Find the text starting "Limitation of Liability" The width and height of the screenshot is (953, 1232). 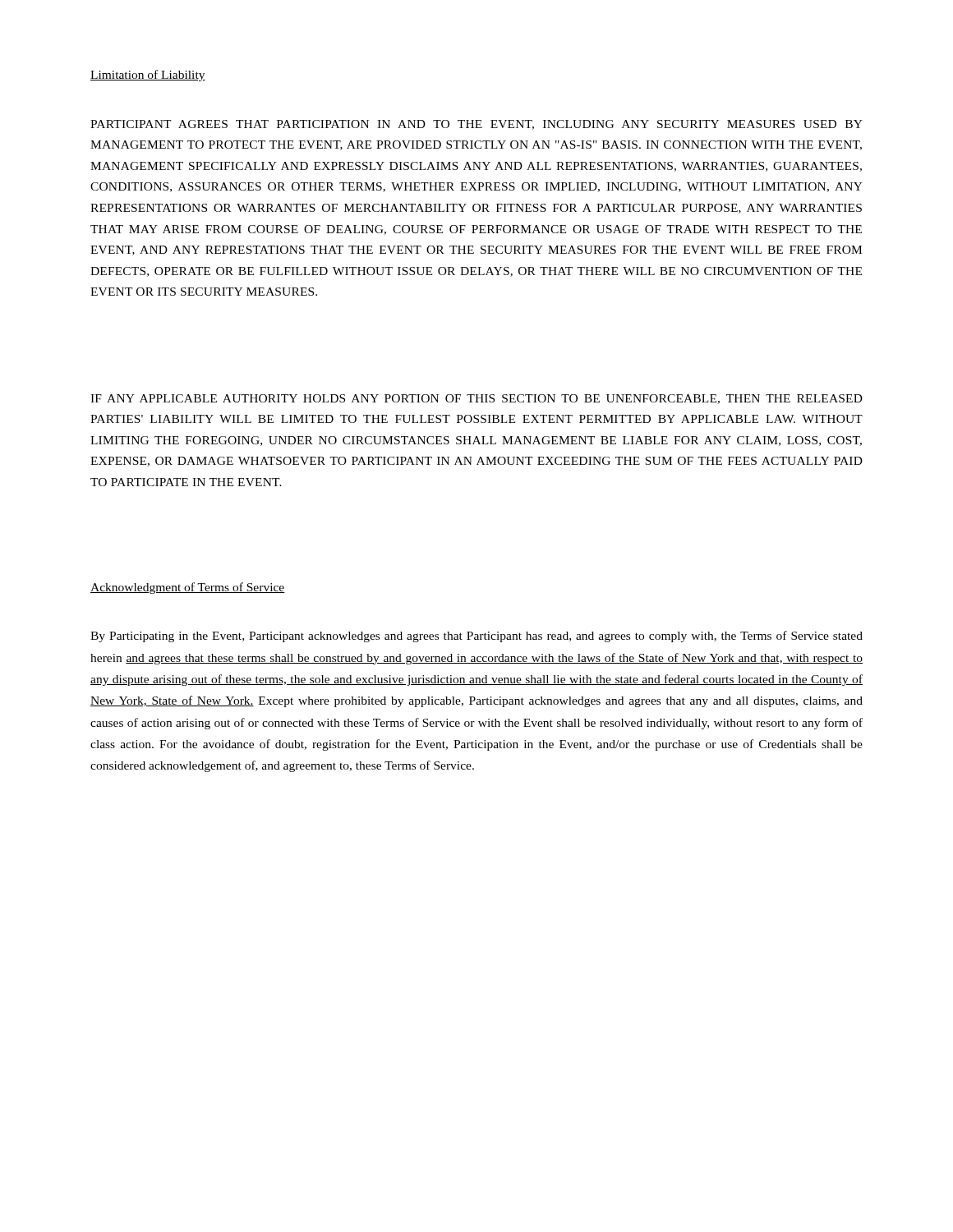[x=148, y=75]
